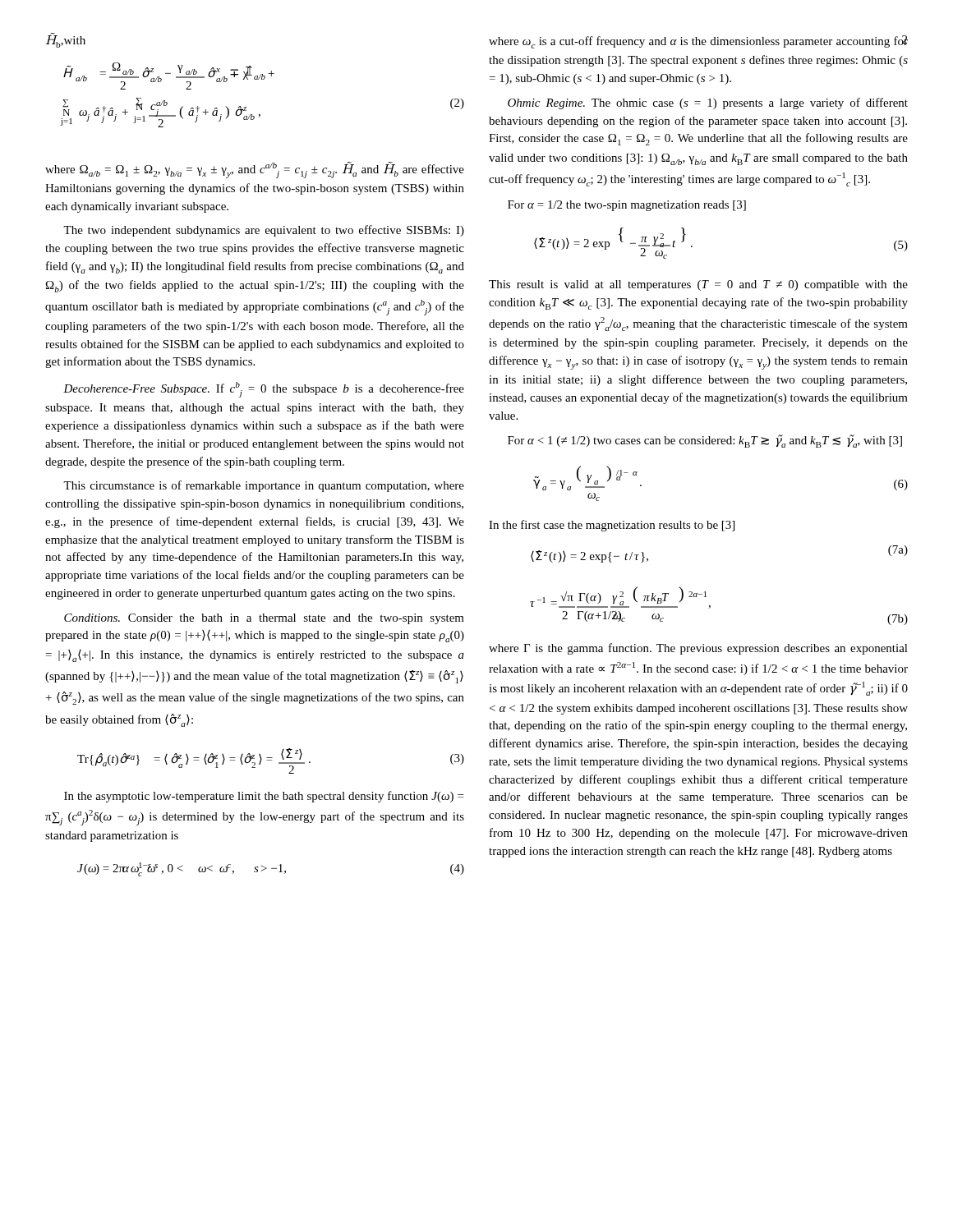Screen dimensions: 1232x953
Task: Point to the formula beginning "τ −1 ="
Action: pyautogui.click(x=698, y=606)
